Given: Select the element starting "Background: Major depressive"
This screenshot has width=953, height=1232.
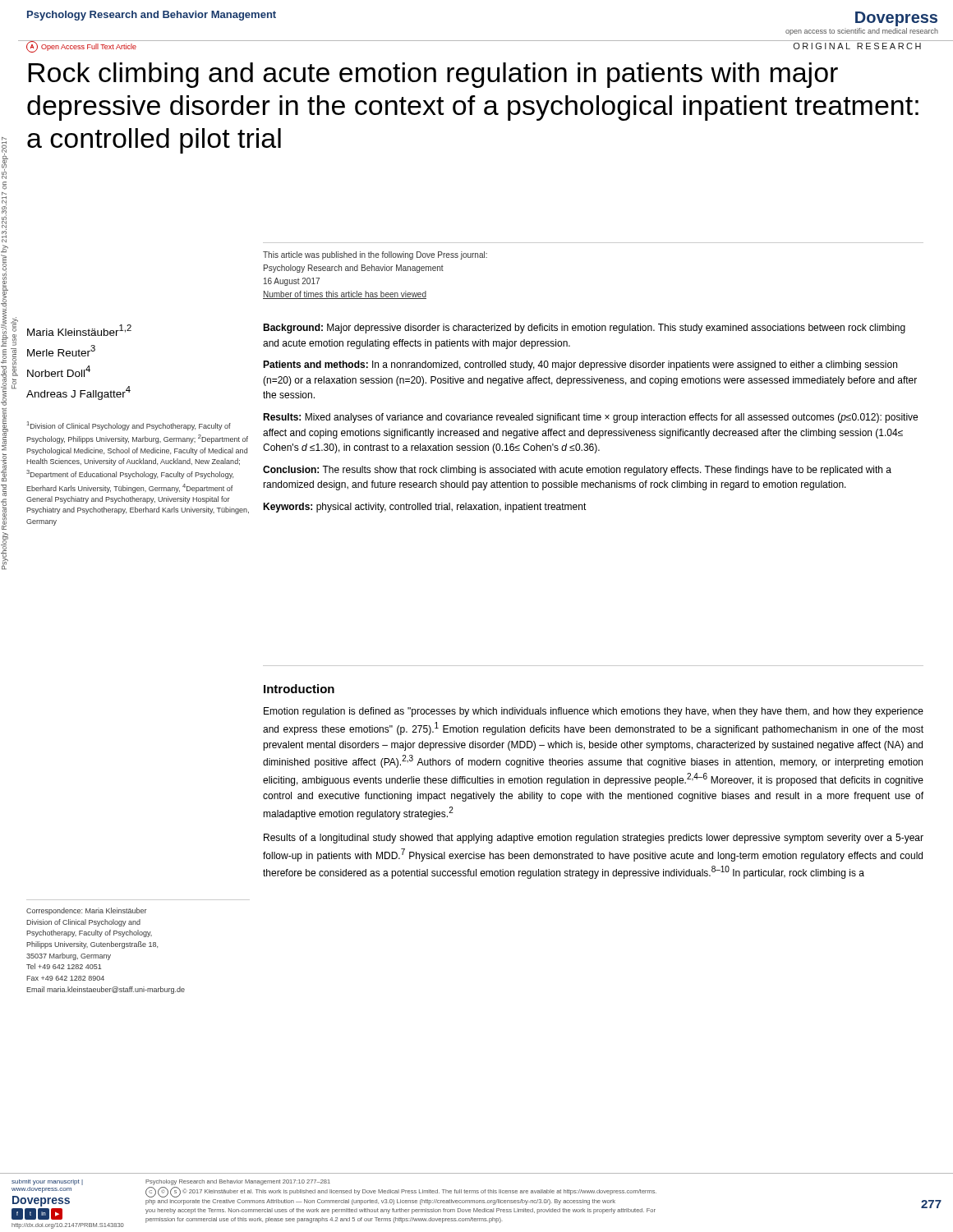Looking at the screenshot, I should click(593, 417).
